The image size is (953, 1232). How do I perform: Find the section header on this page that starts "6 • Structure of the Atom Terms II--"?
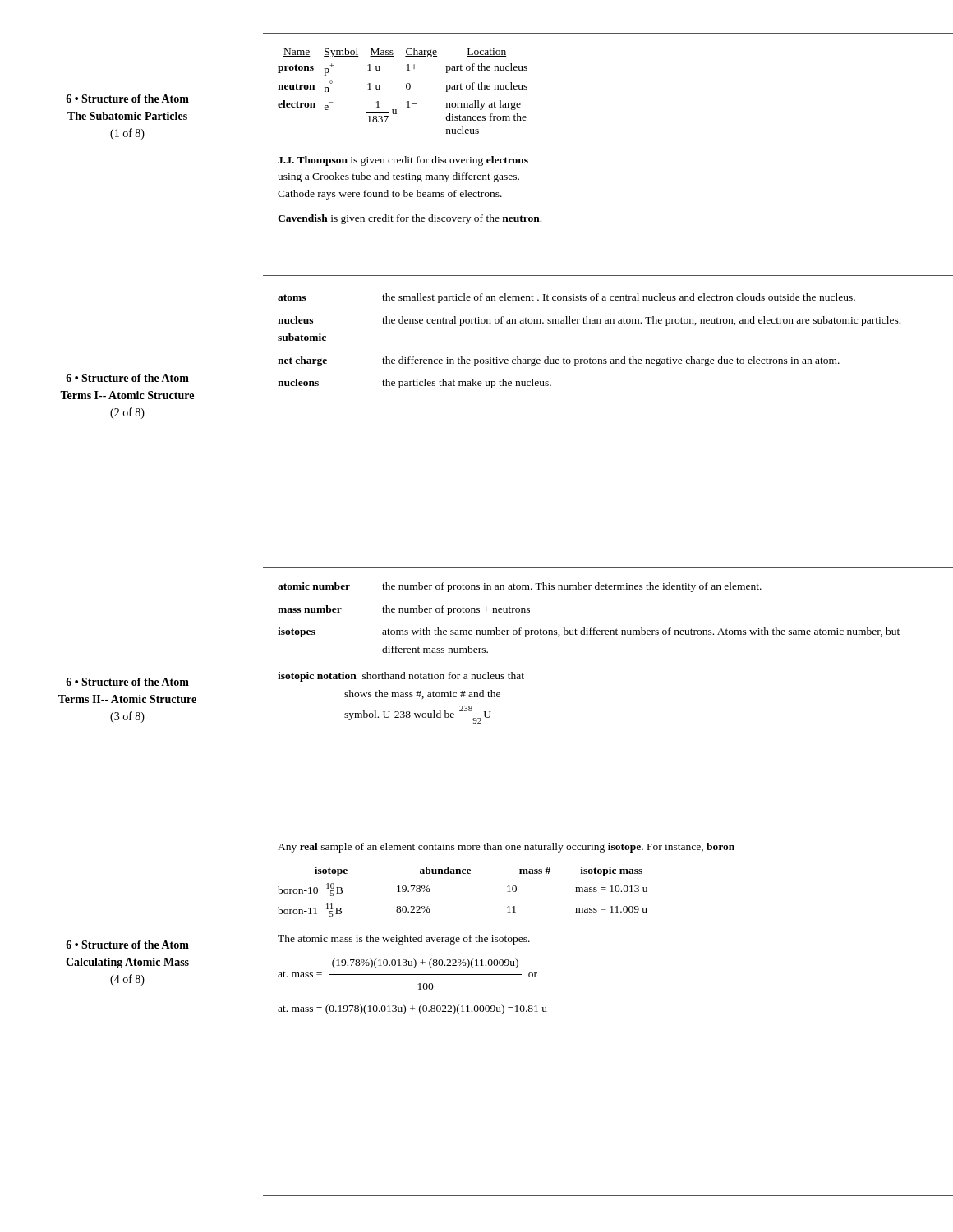click(x=127, y=699)
